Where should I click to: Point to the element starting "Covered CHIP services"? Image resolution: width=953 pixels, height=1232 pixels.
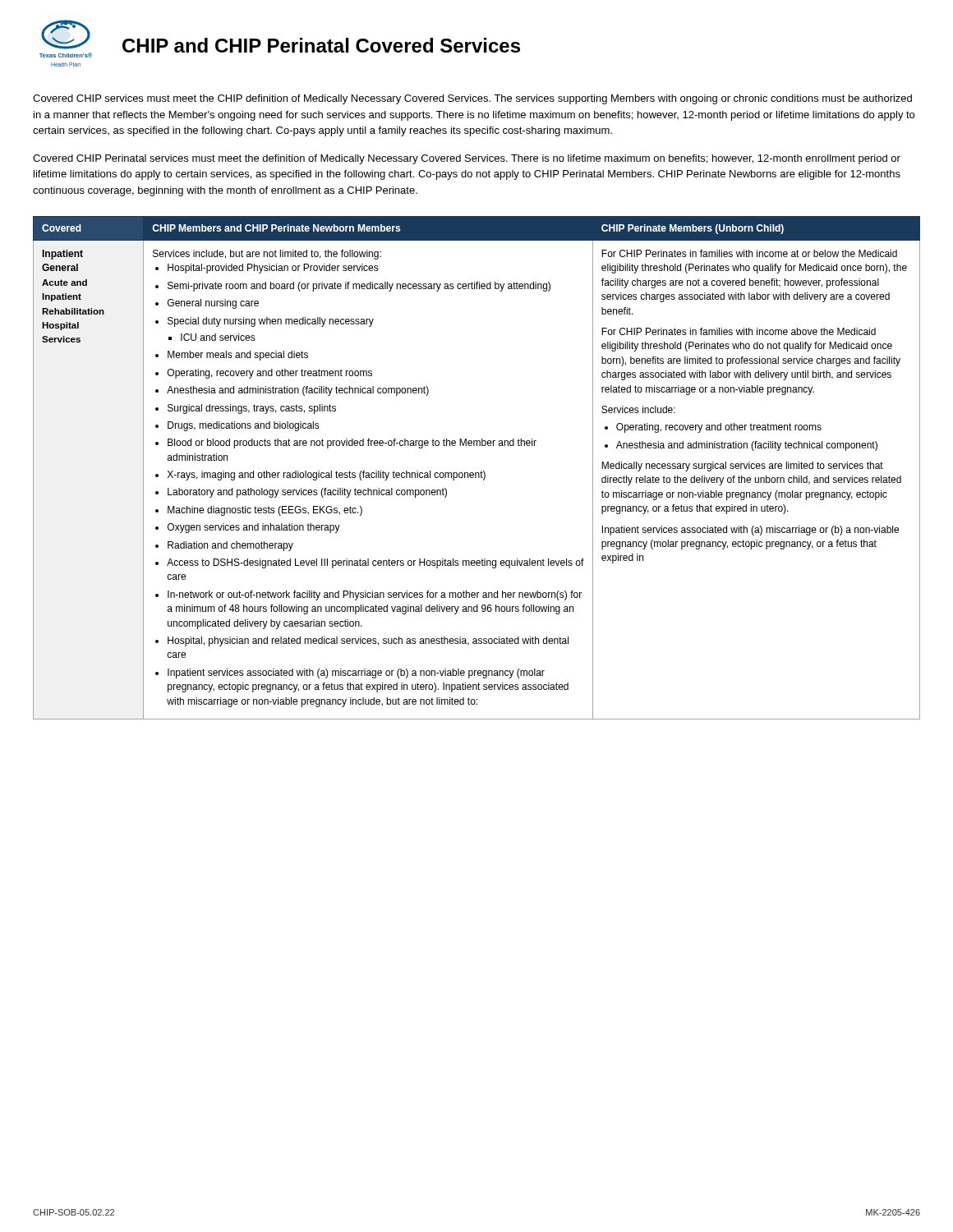pyautogui.click(x=476, y=114)
